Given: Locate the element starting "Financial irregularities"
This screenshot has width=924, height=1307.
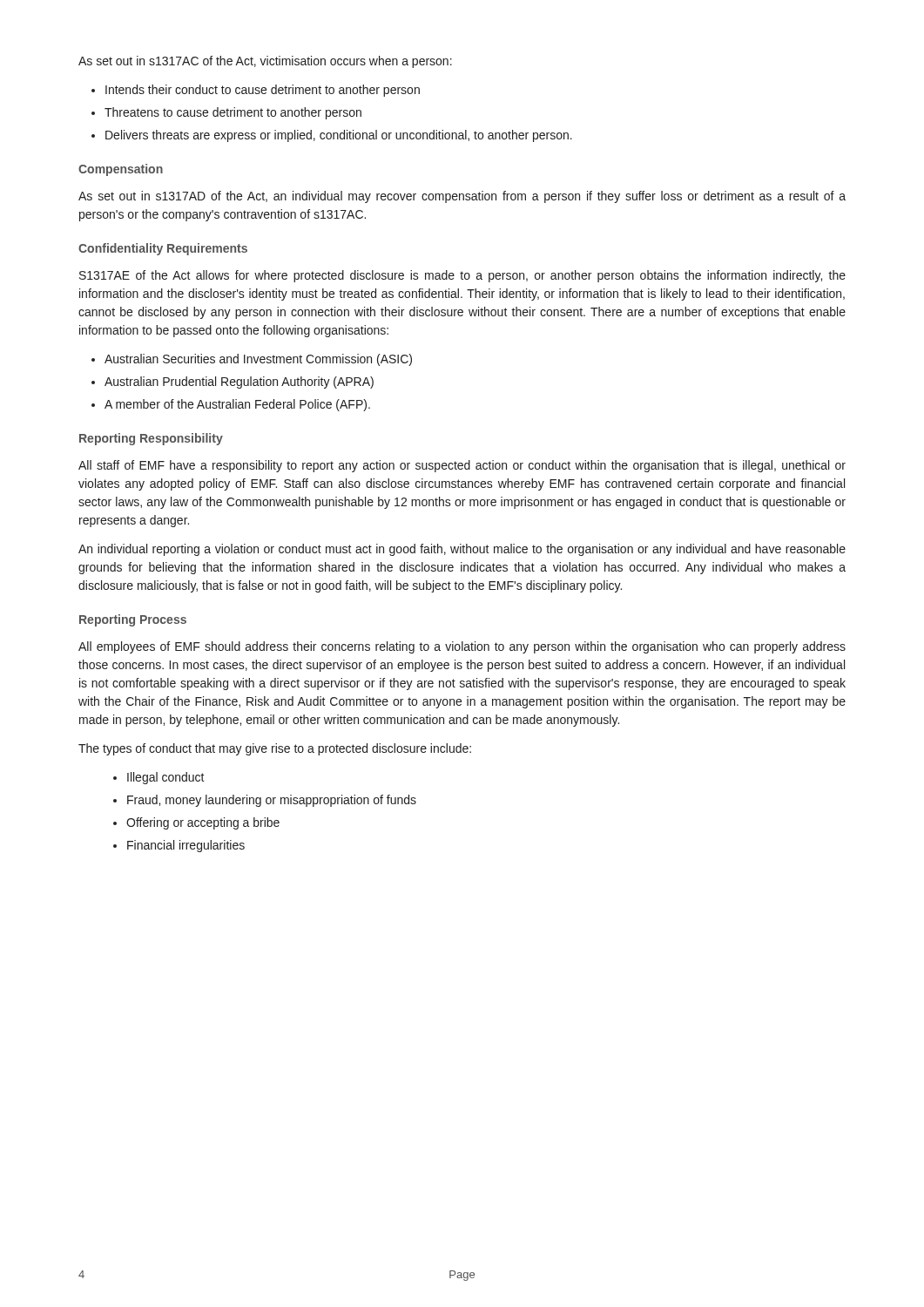Looking at the screenshot, I should [x=186, y=846].
